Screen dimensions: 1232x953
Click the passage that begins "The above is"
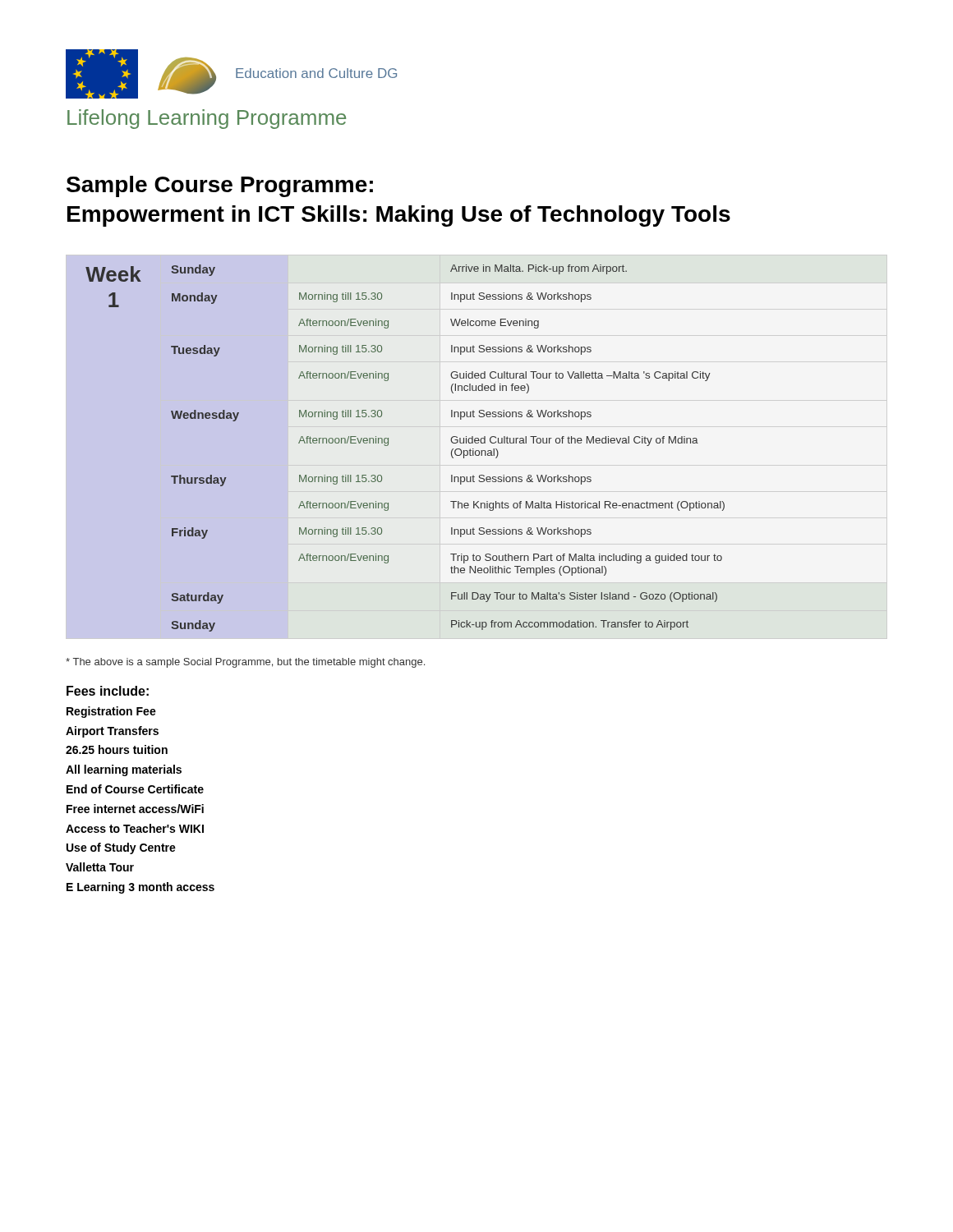click(246, 661)
